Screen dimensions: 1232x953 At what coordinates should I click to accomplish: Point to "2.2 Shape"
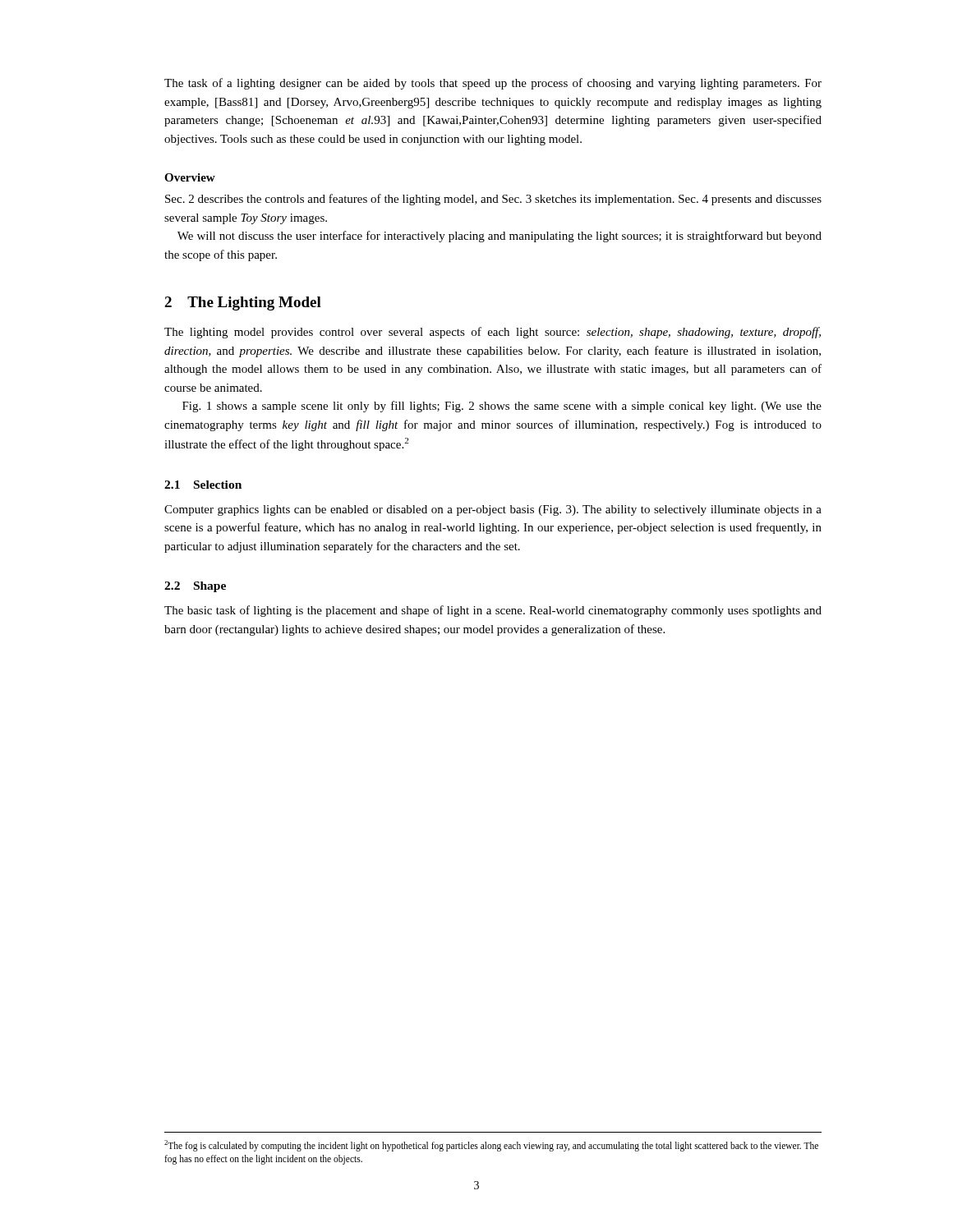tap(195, 585)
